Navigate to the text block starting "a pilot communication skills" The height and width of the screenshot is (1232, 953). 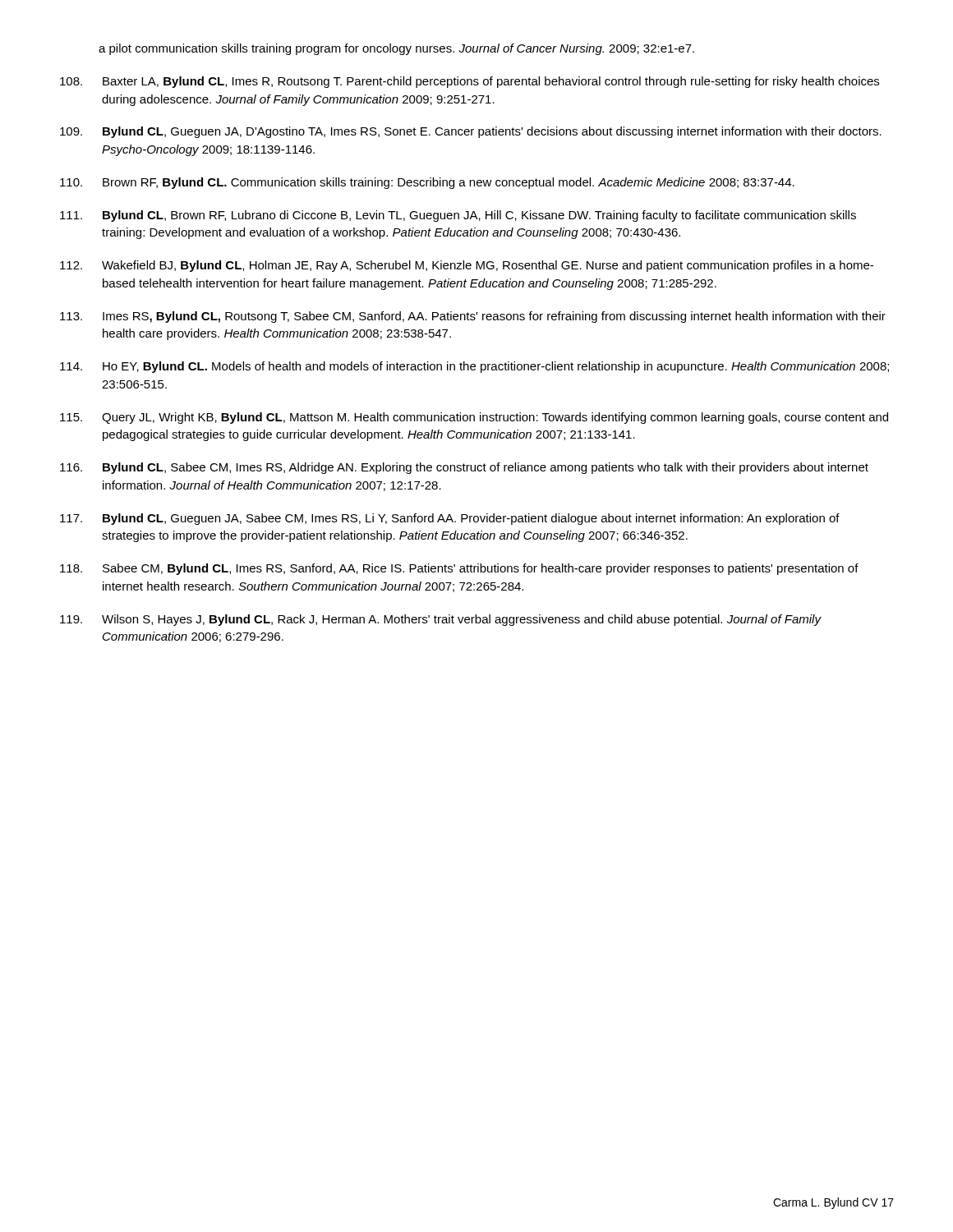pyautogui.click(x=397, y=48)
